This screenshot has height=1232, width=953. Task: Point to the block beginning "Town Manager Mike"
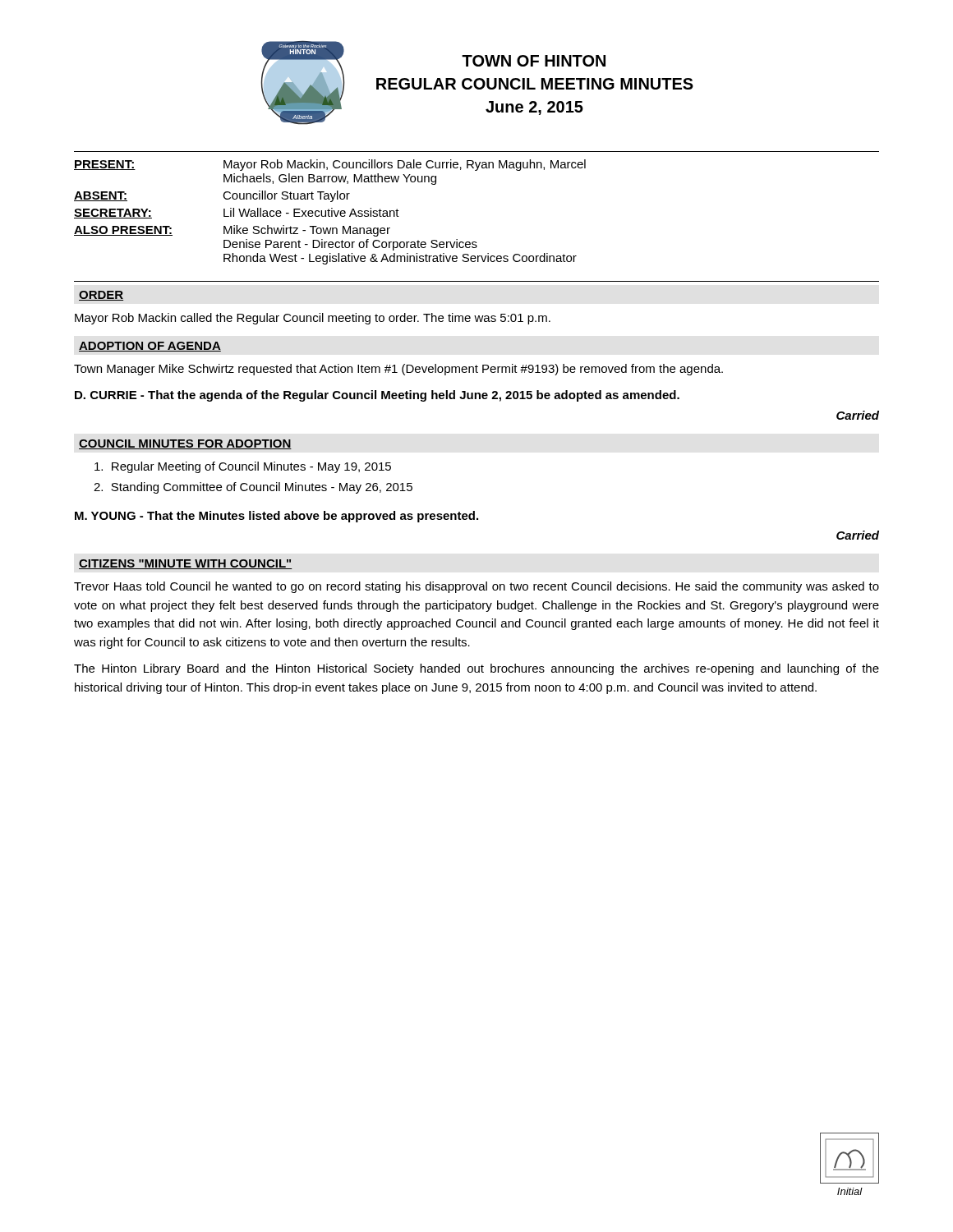coord(399,368)
